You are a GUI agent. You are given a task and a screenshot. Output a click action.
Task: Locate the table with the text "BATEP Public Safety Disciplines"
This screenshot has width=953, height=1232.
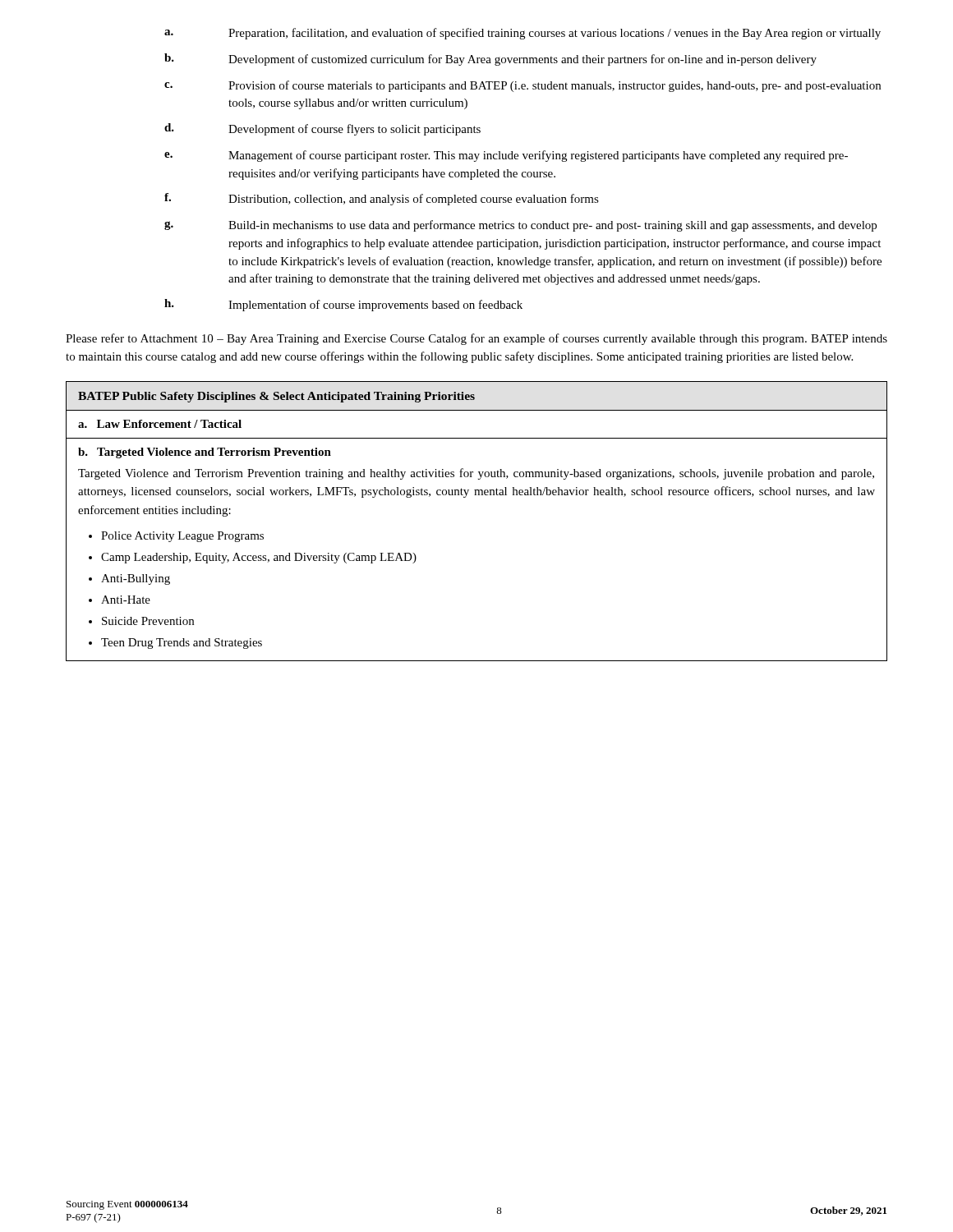click(476, 521)
